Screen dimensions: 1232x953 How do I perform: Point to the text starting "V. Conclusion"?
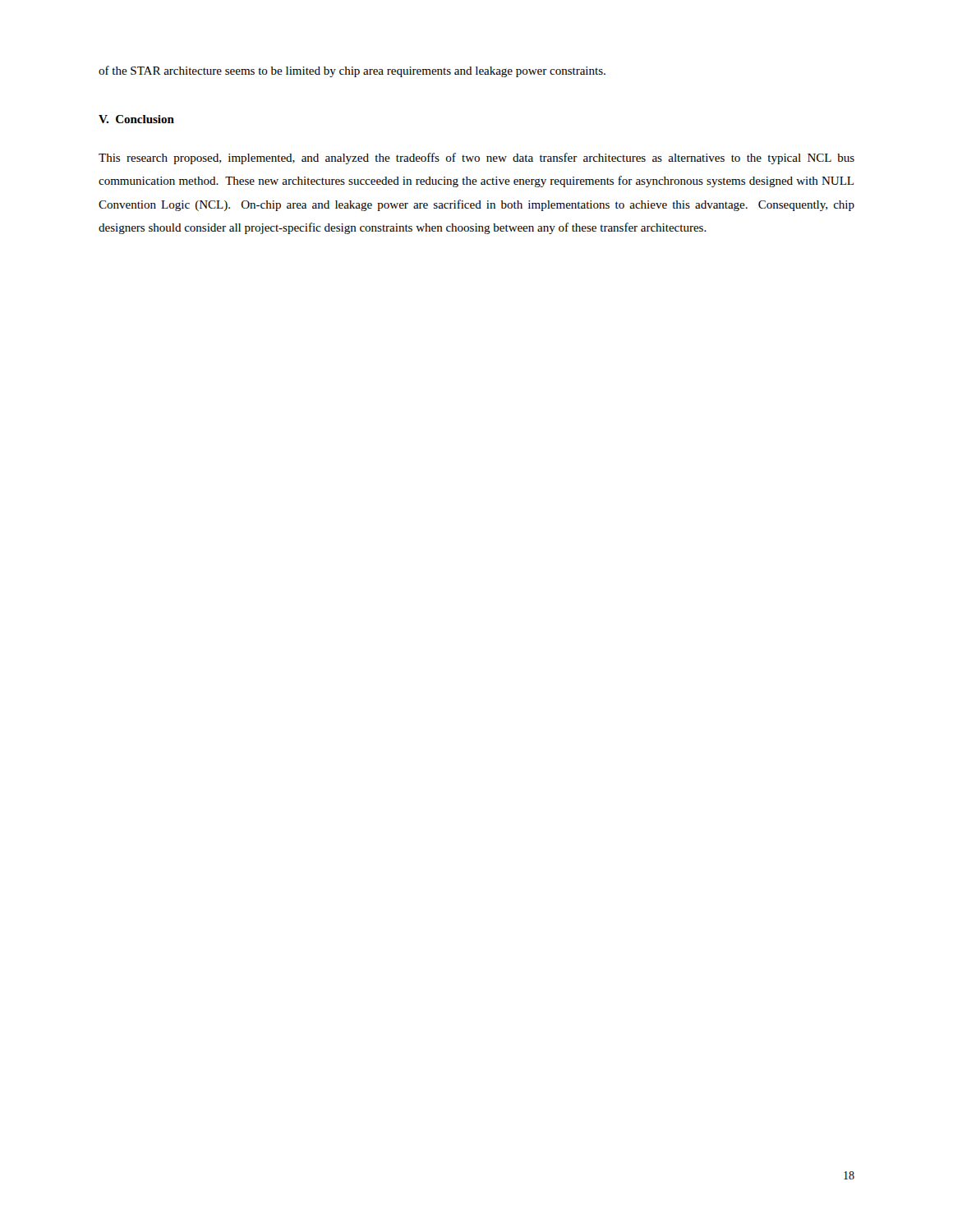[136, 119]
